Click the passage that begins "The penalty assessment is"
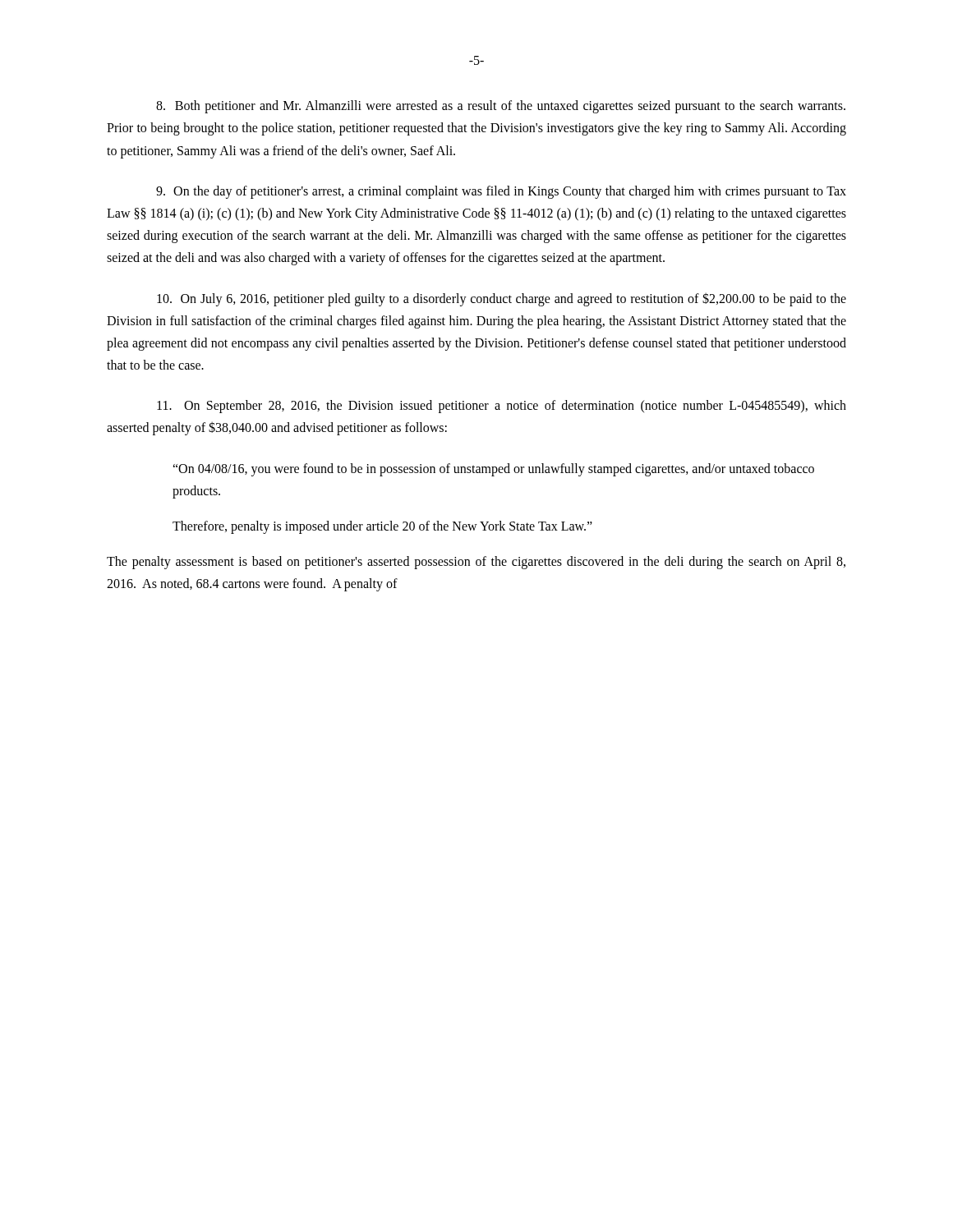Screen dimensions: 1232x953 point(476,573)
